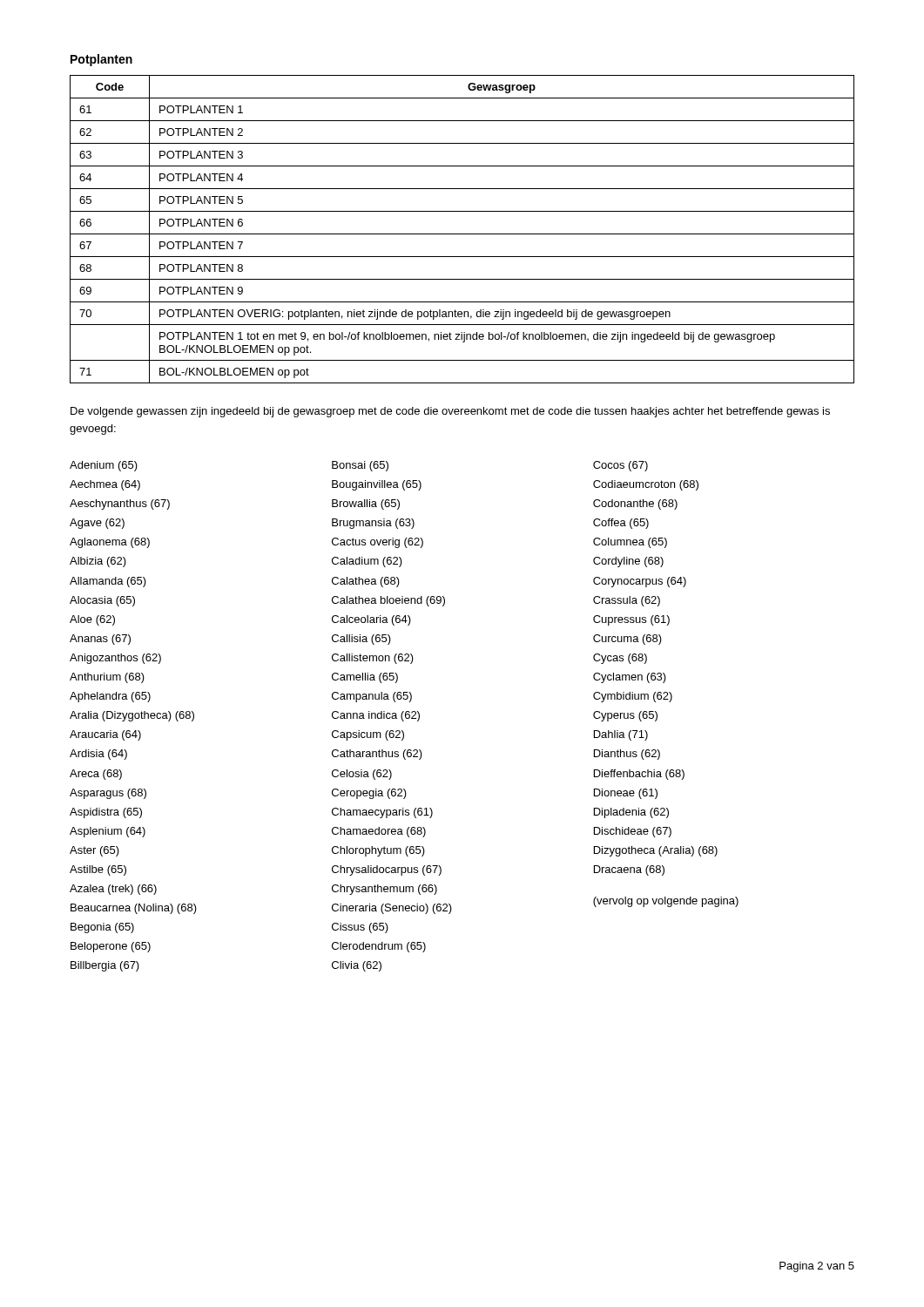Image resolution: width=924 pixels, height=1307 pixels.
Task: Find the list item that says "Aloe (62)"
Action: pos(93,619)
